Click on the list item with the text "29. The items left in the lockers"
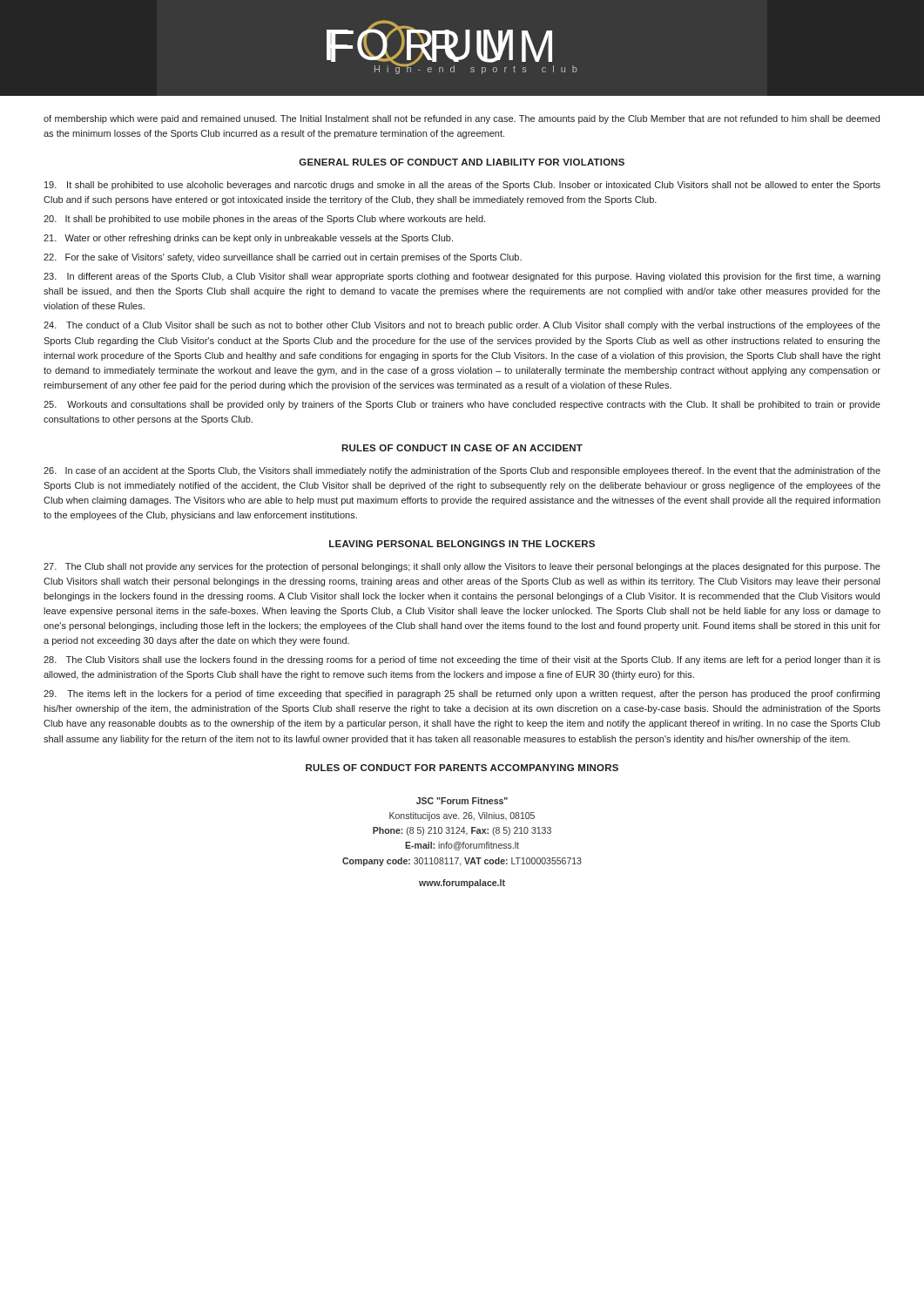 coord(462,716)
